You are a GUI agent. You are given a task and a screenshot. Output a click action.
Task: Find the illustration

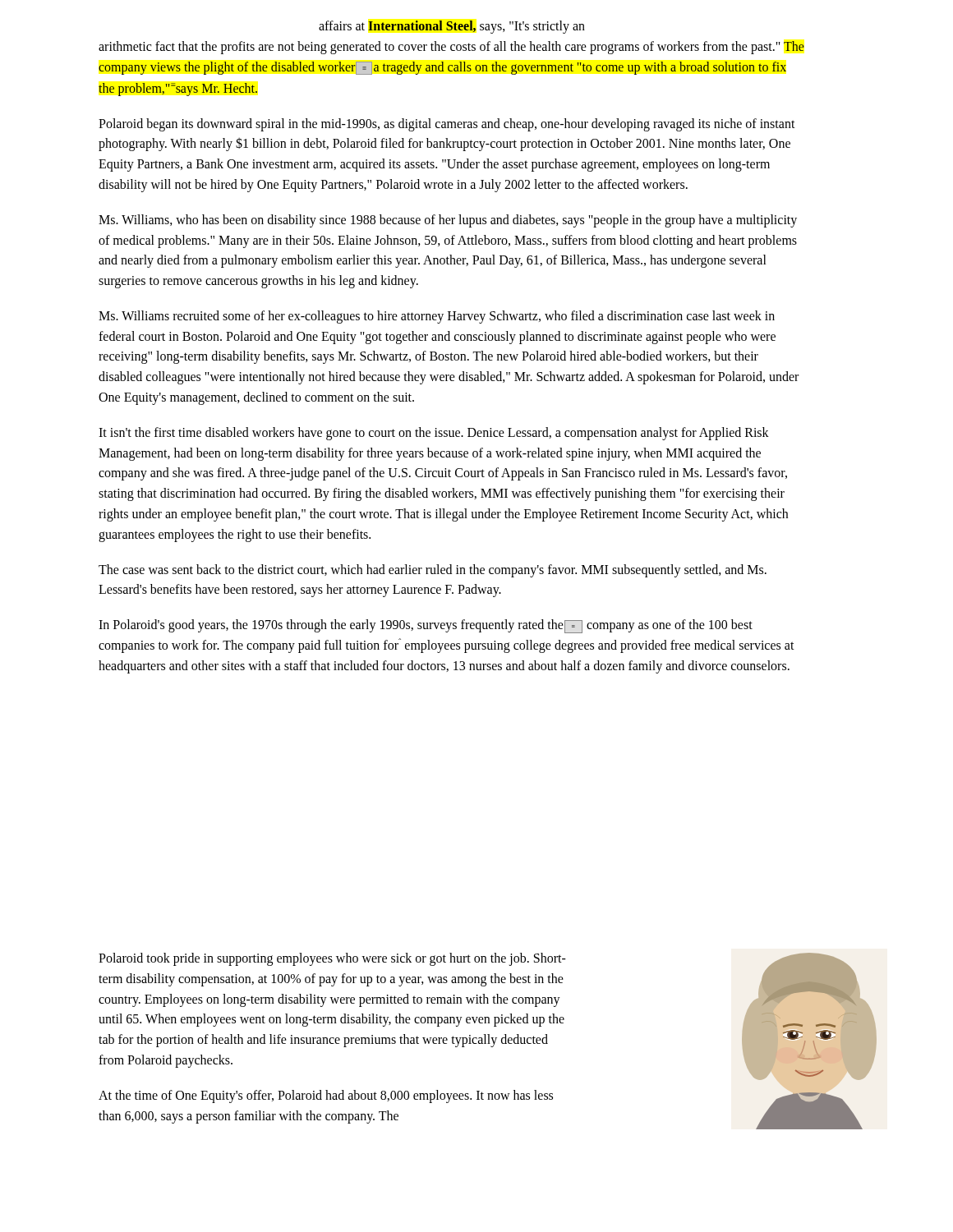(809, 1039)
